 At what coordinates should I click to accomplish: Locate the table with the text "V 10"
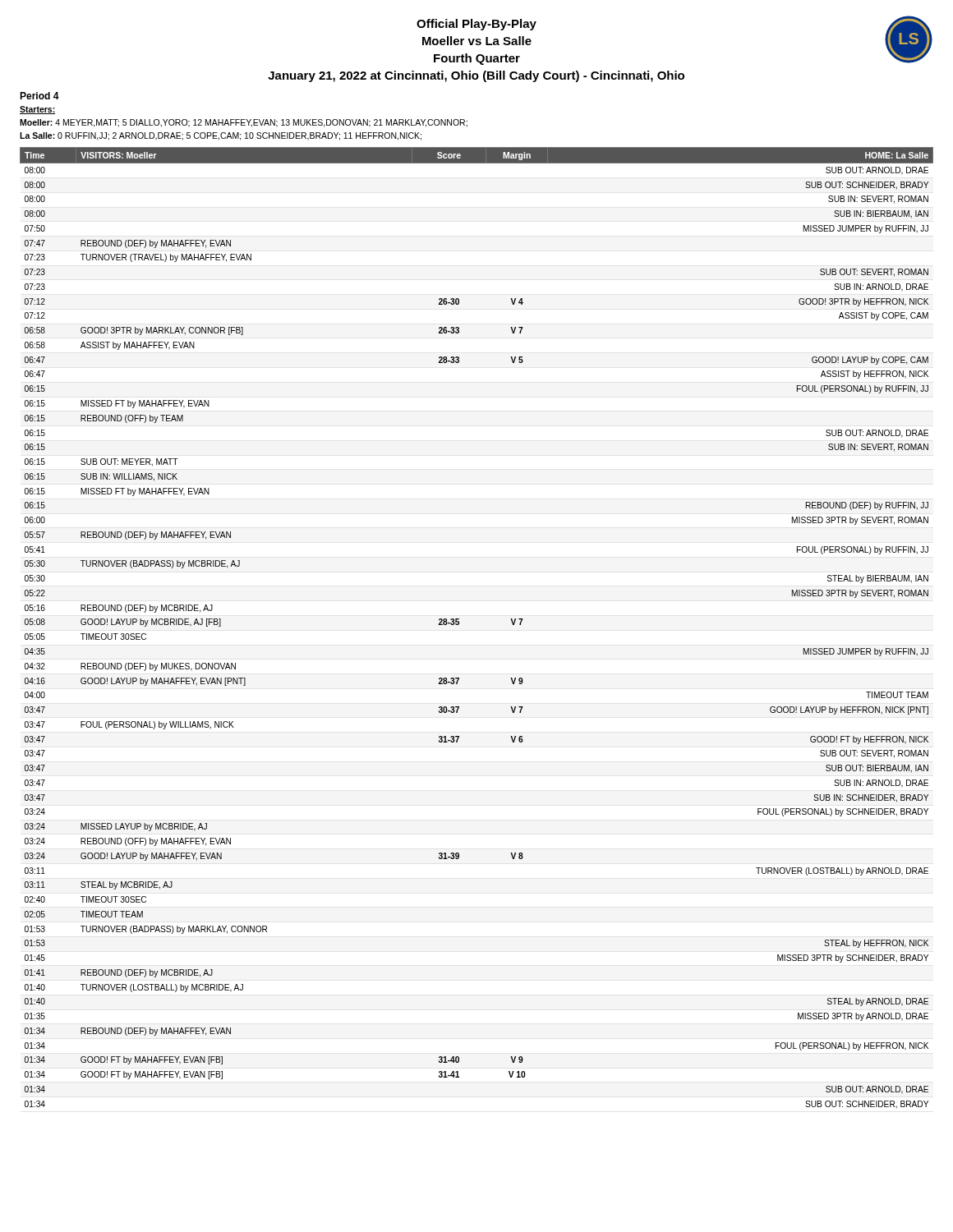[476, 630]
